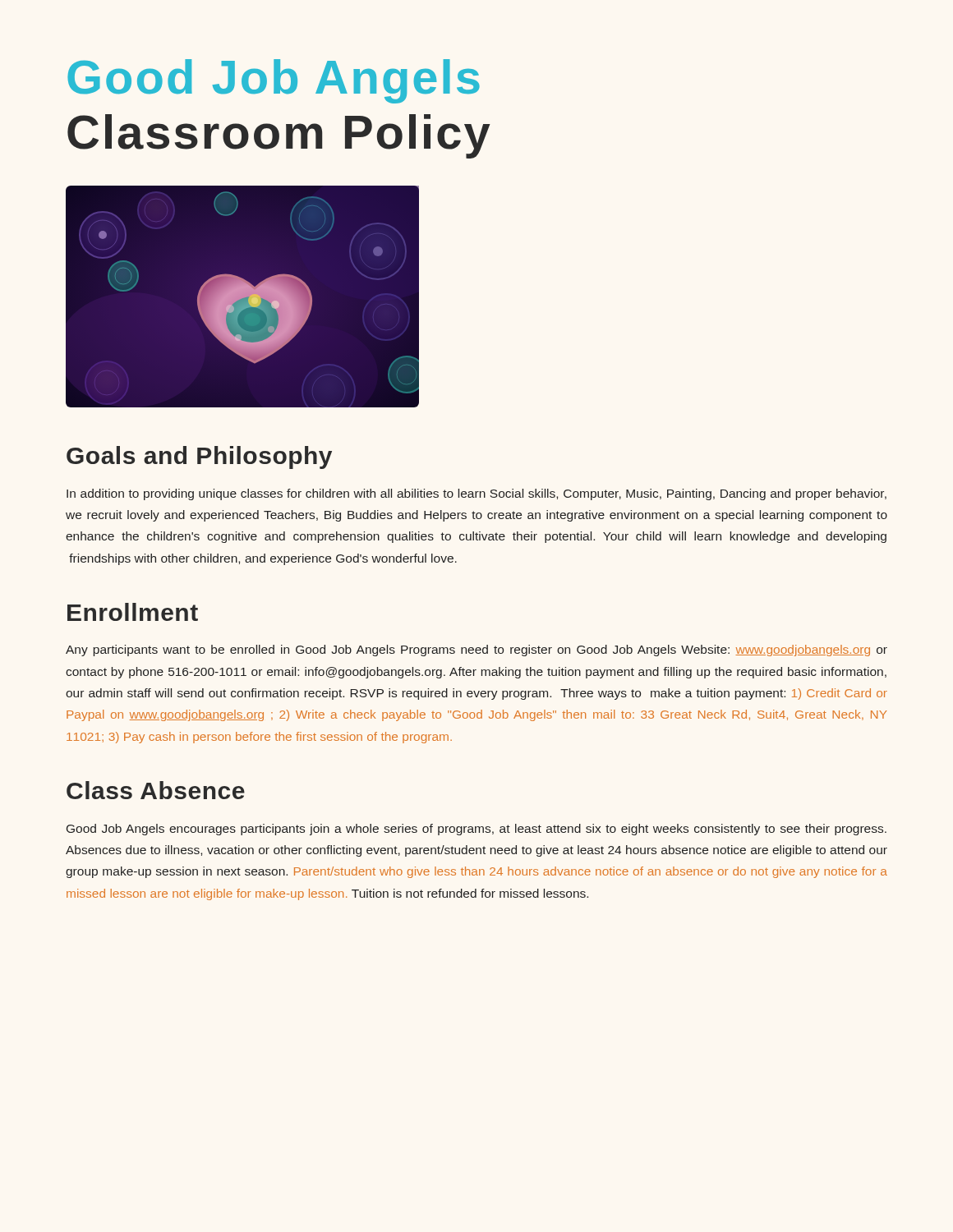953x1232 pixels.
Task: Find the block on this page that starts "Good Job Angels encourages"
Action: pos(476,861)
